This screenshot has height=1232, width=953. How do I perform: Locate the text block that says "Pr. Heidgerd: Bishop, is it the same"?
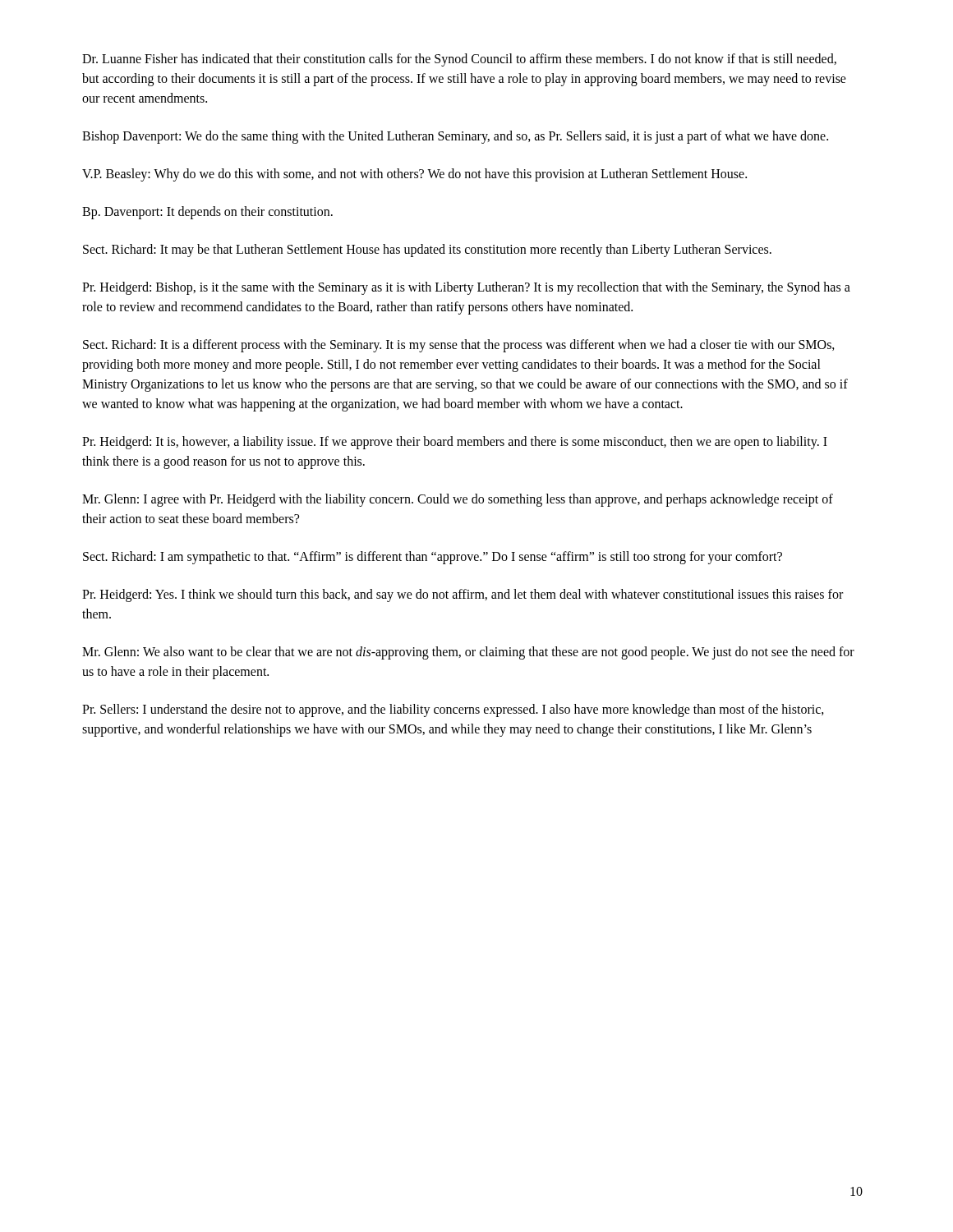click(x=466, y=297)
